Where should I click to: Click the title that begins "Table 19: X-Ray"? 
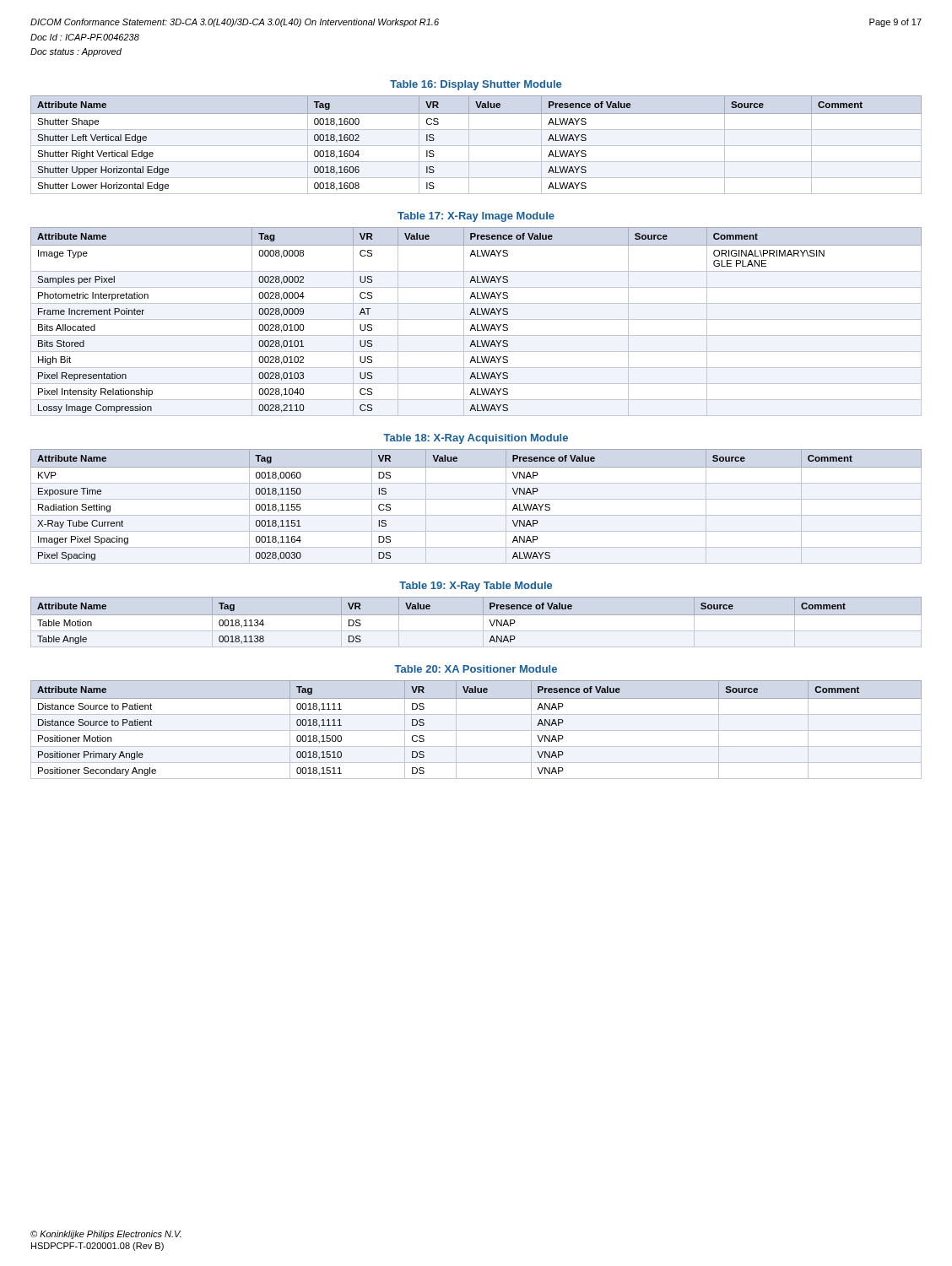(476, 585)
